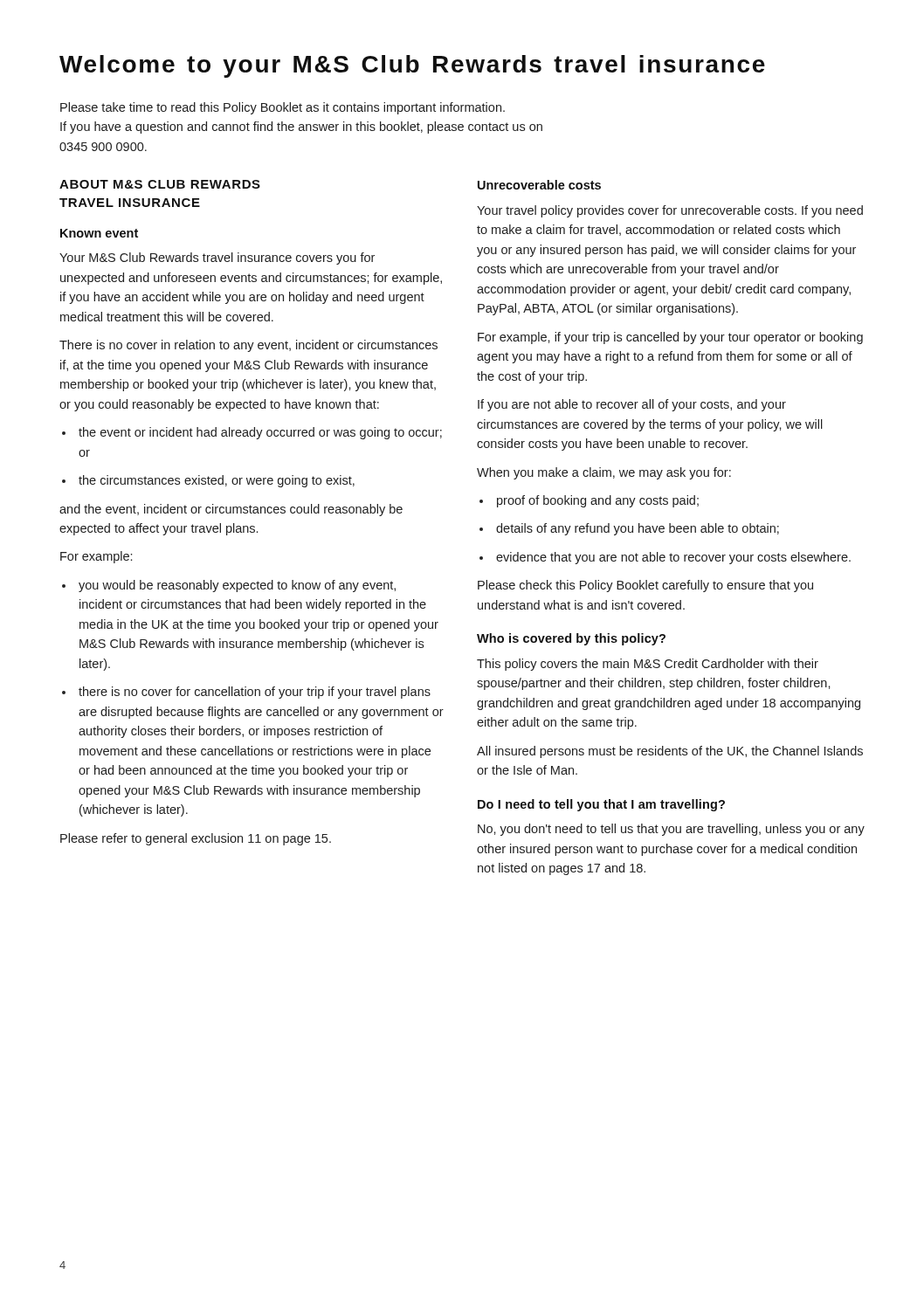The height and width of the screenshot is (1310, 924).
Task: Select the text block that reads "Your M&S Club Rewards travel insurance covers you"
Action: [x=252, y=288]
